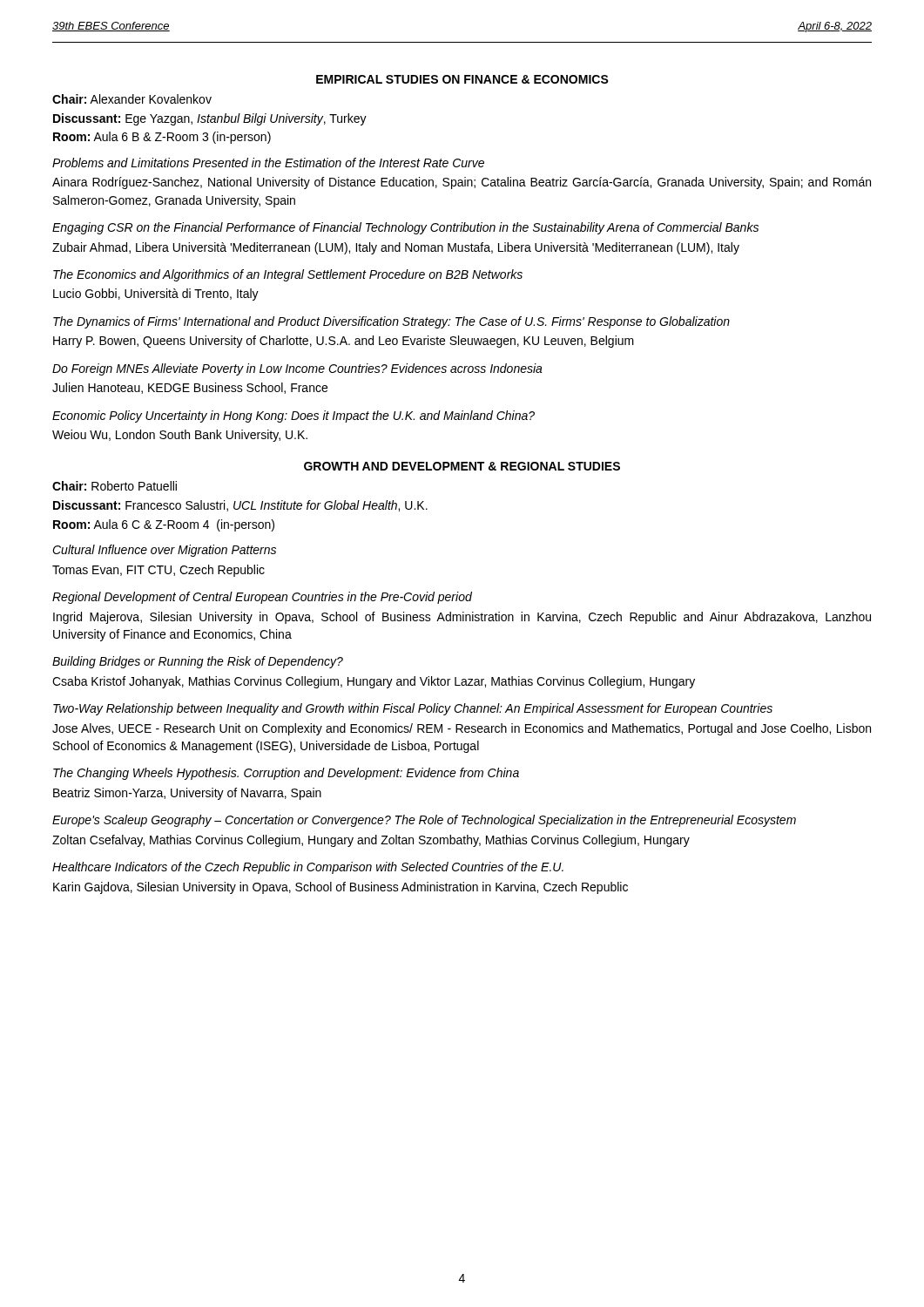The image size is (924, 1307).
Task: Click the passage that begins "Chair: Roberto Patuelli Discussant:"
Action: (x=115, y=486)
